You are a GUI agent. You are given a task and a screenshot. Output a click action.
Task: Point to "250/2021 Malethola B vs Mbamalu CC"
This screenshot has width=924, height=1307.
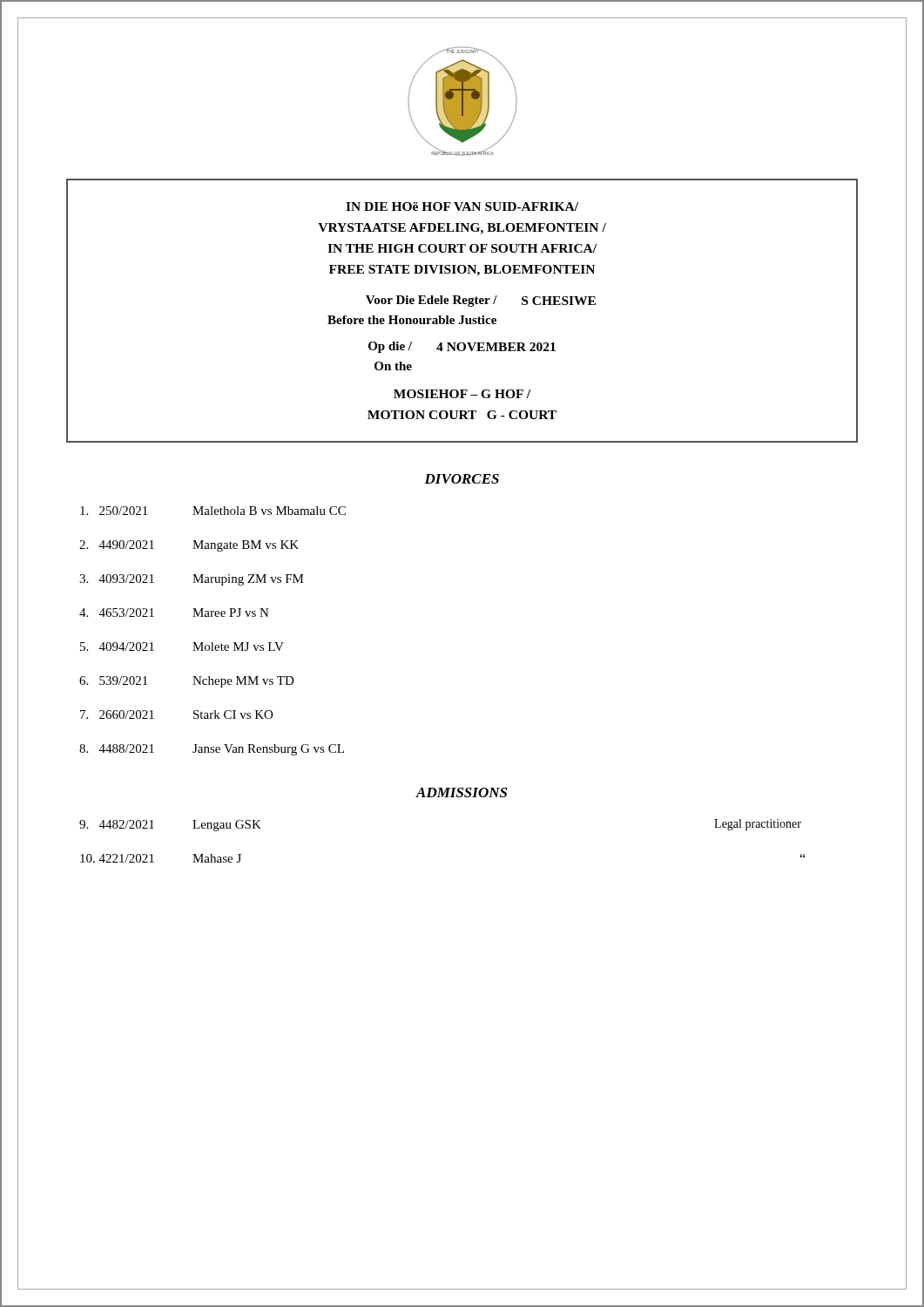click(x=213, y=511)
